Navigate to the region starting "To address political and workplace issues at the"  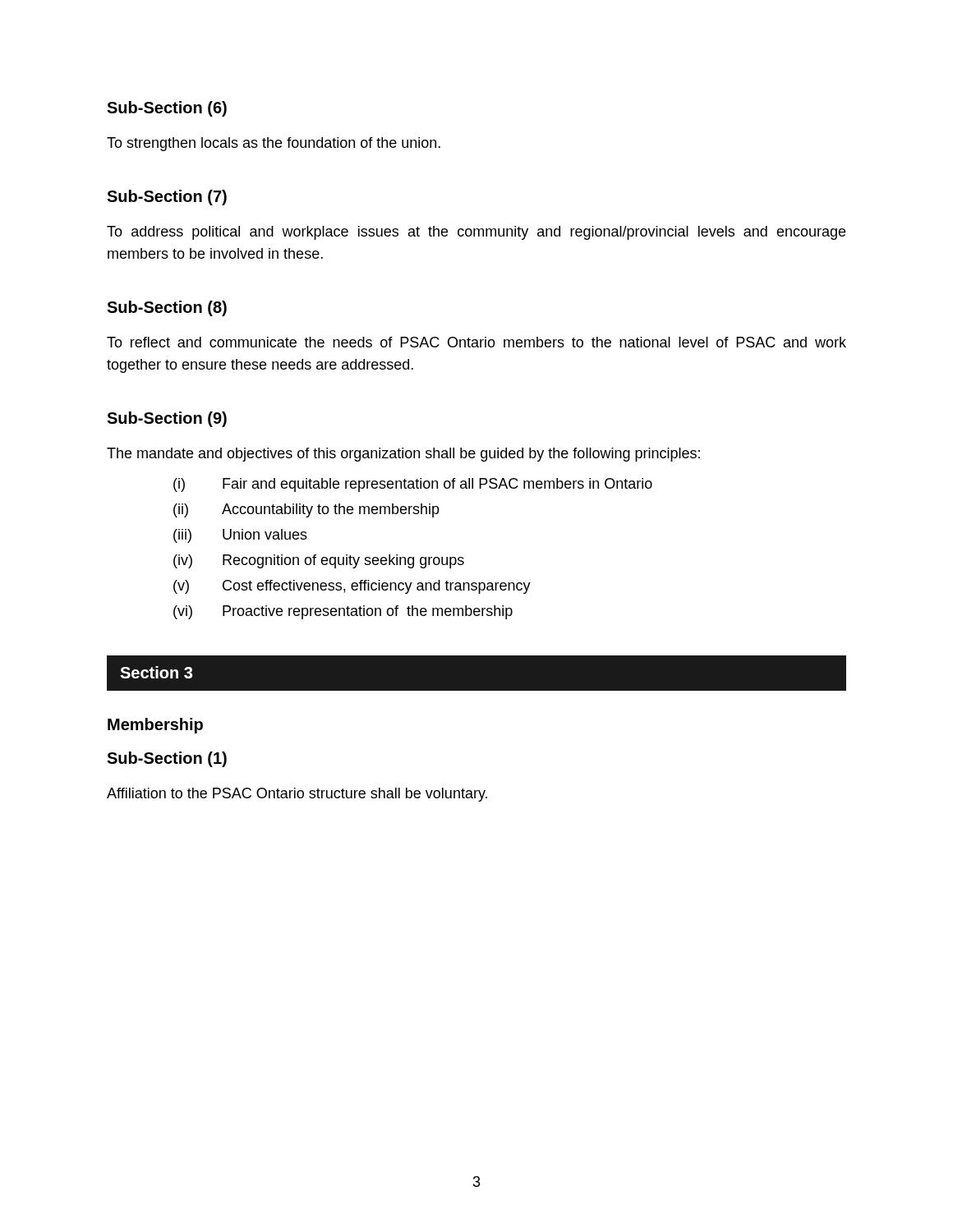pos(476,243)
